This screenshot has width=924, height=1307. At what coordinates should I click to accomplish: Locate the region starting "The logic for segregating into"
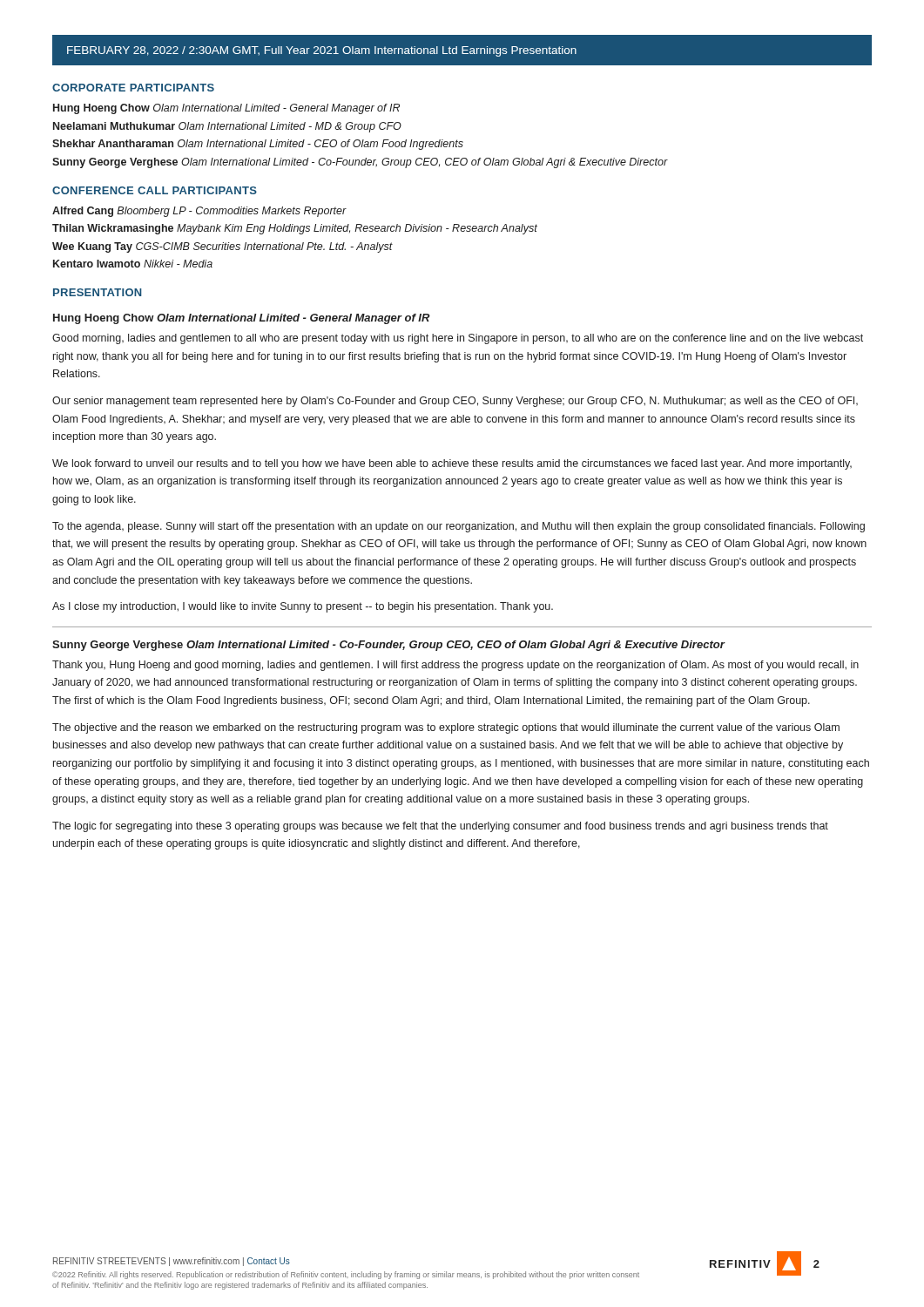pos(440,835)
